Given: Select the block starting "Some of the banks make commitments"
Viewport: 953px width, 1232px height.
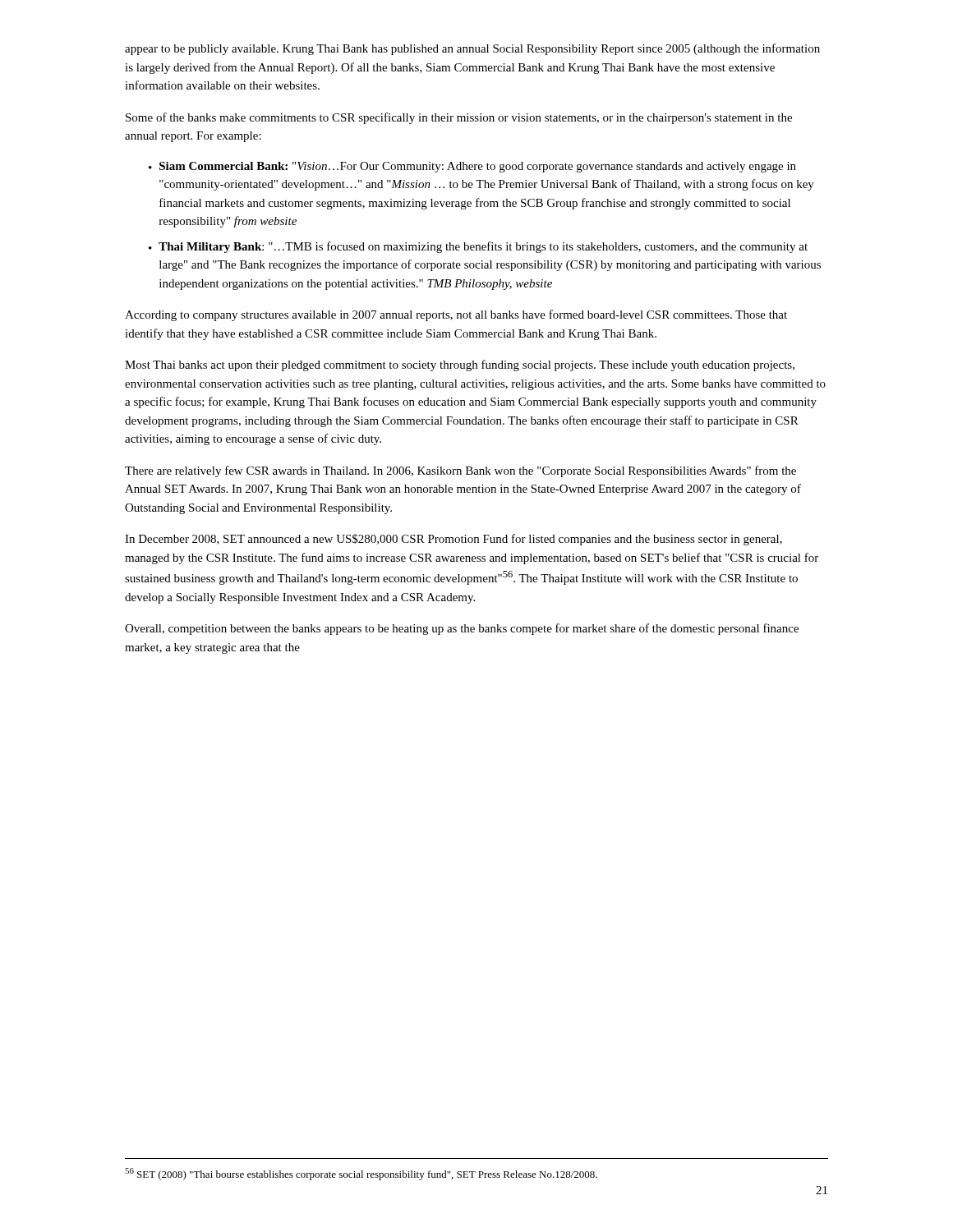Looking at the screenshot, I should 476,127.
